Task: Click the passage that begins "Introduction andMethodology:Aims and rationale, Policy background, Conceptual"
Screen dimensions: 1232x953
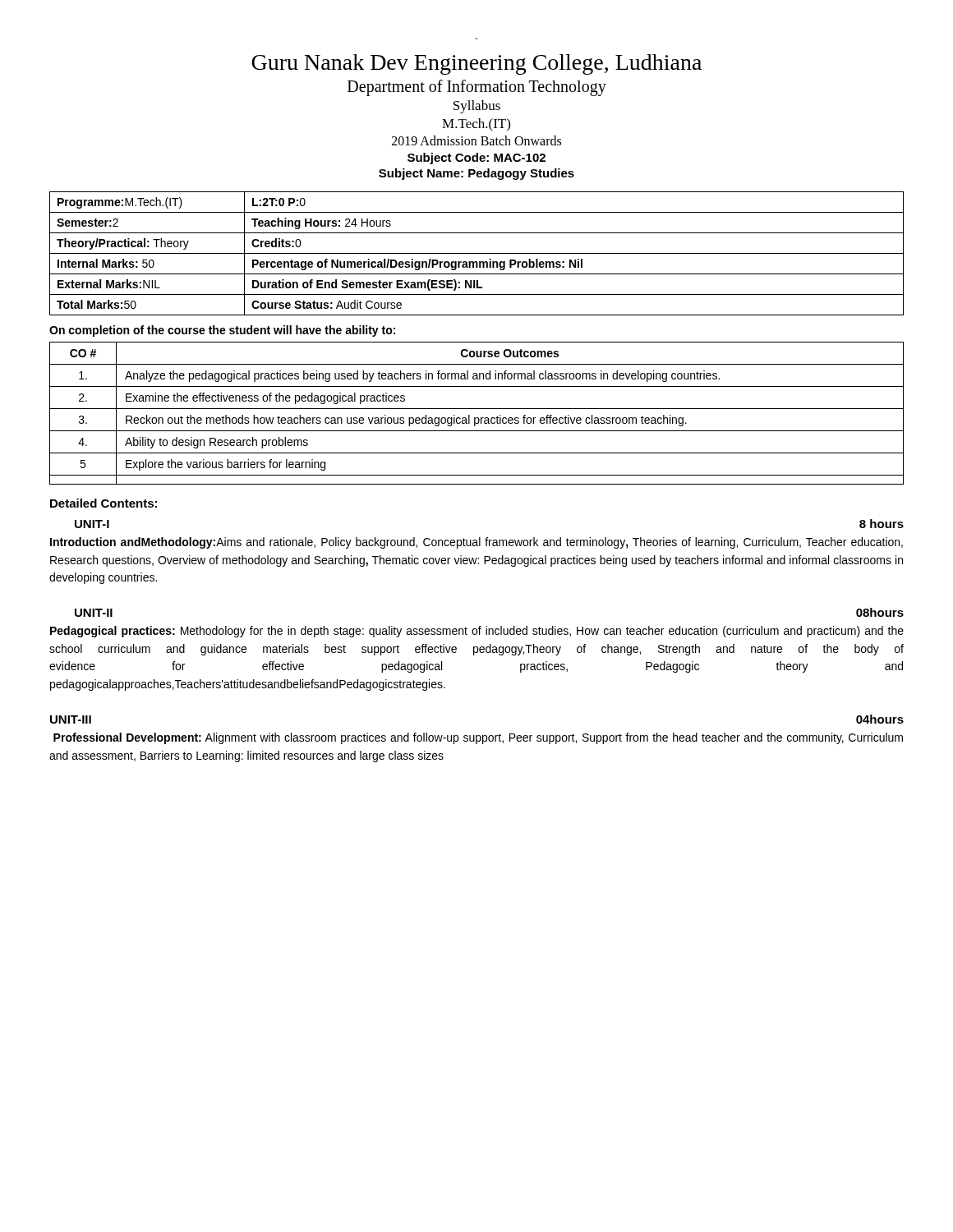Action: click(476, 560)
